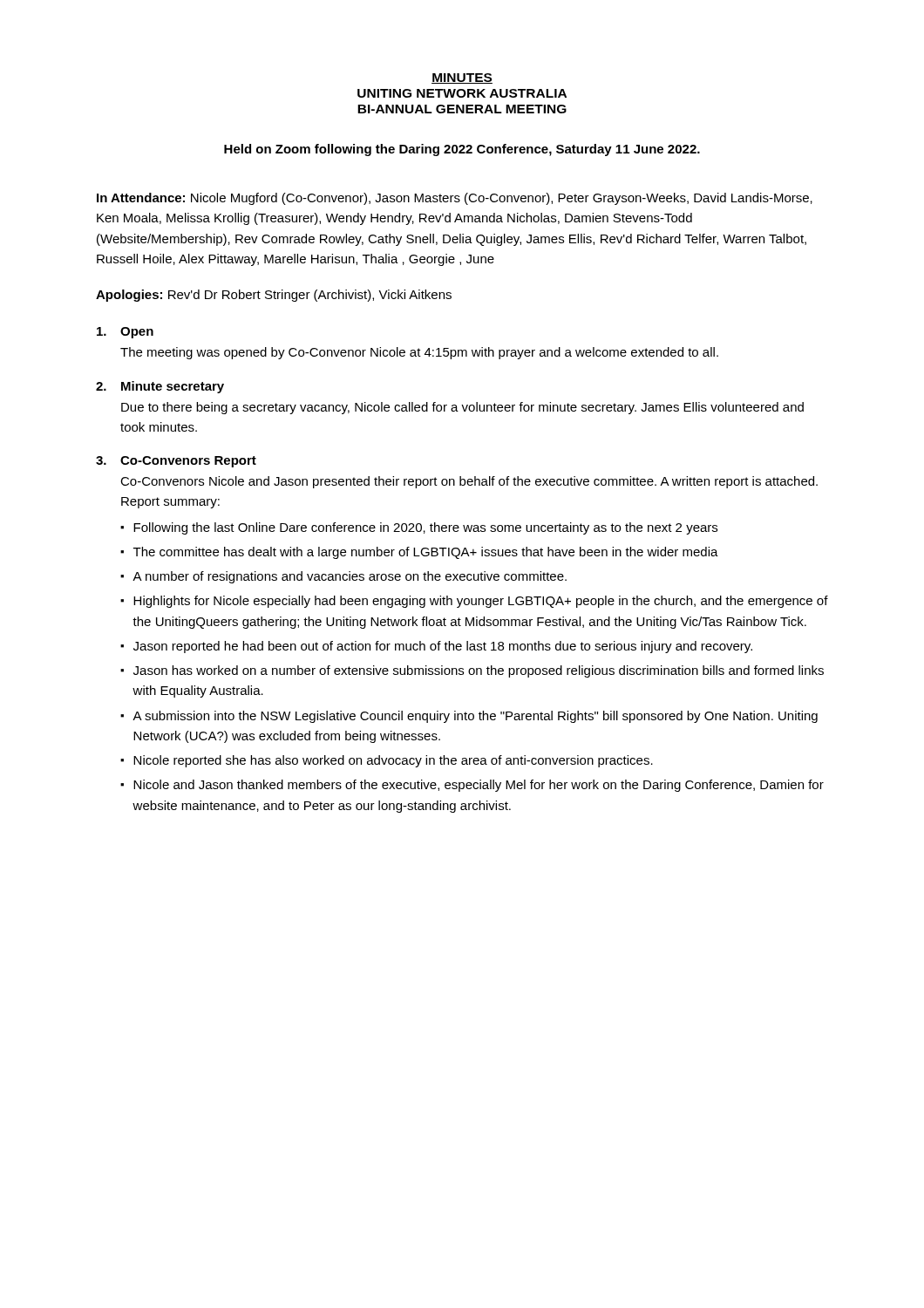Find the section header that reads "1. Open"
924x1308 pixels.
click(x=125, y=331)
